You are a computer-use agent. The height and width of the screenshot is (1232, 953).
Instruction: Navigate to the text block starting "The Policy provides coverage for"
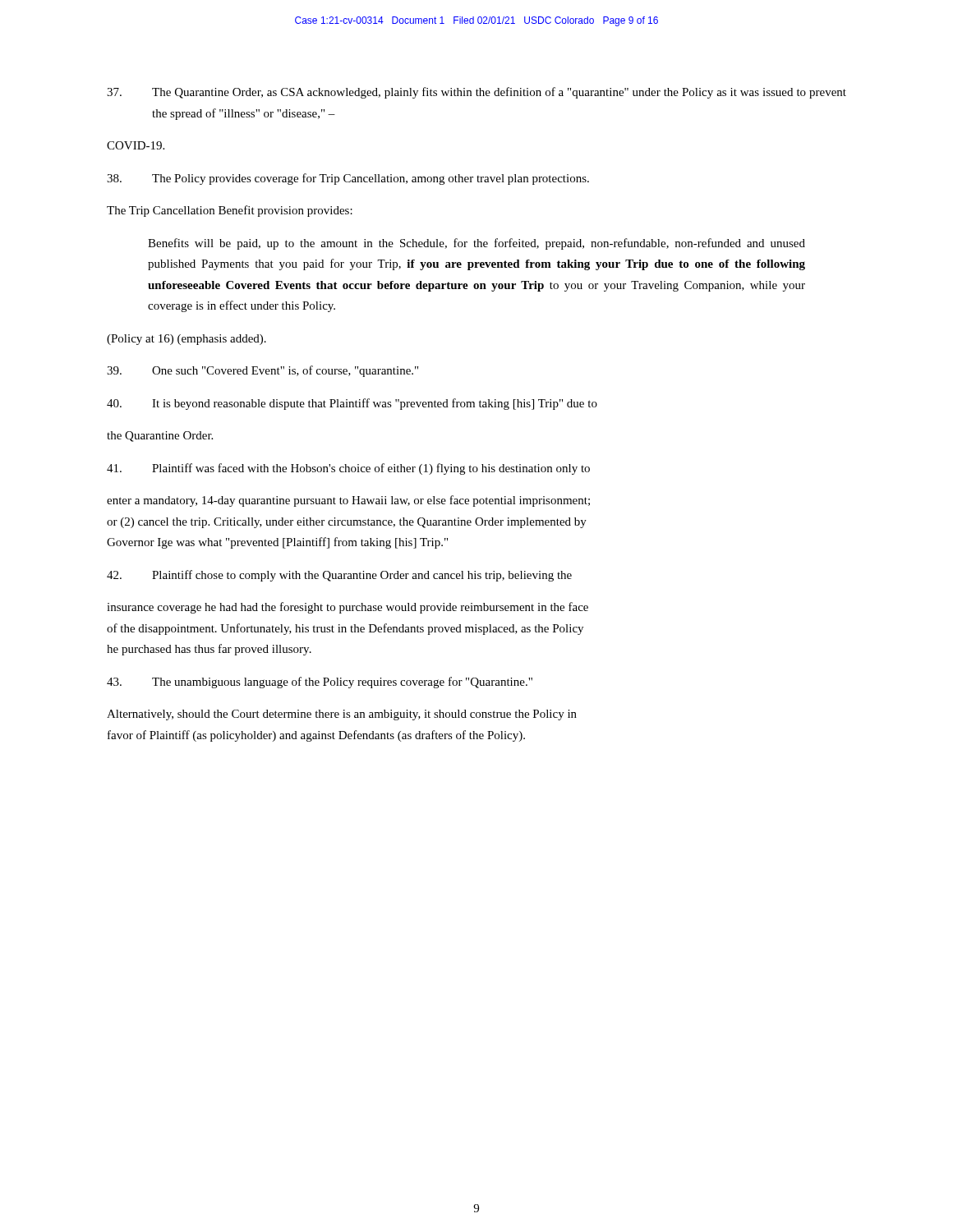pyautogui.click(x=476, y=178)
